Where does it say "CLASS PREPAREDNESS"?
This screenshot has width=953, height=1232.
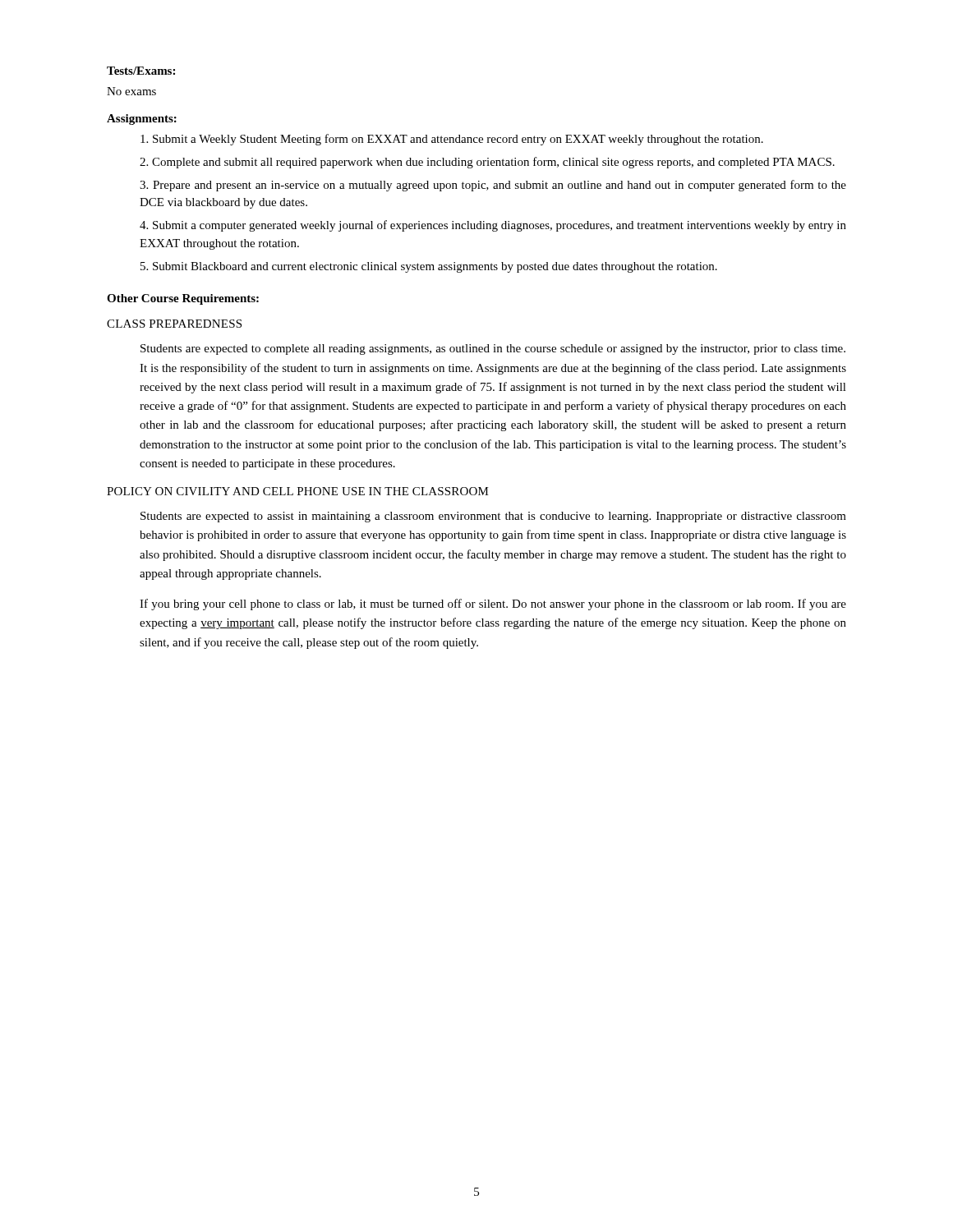tap(175, 324)
